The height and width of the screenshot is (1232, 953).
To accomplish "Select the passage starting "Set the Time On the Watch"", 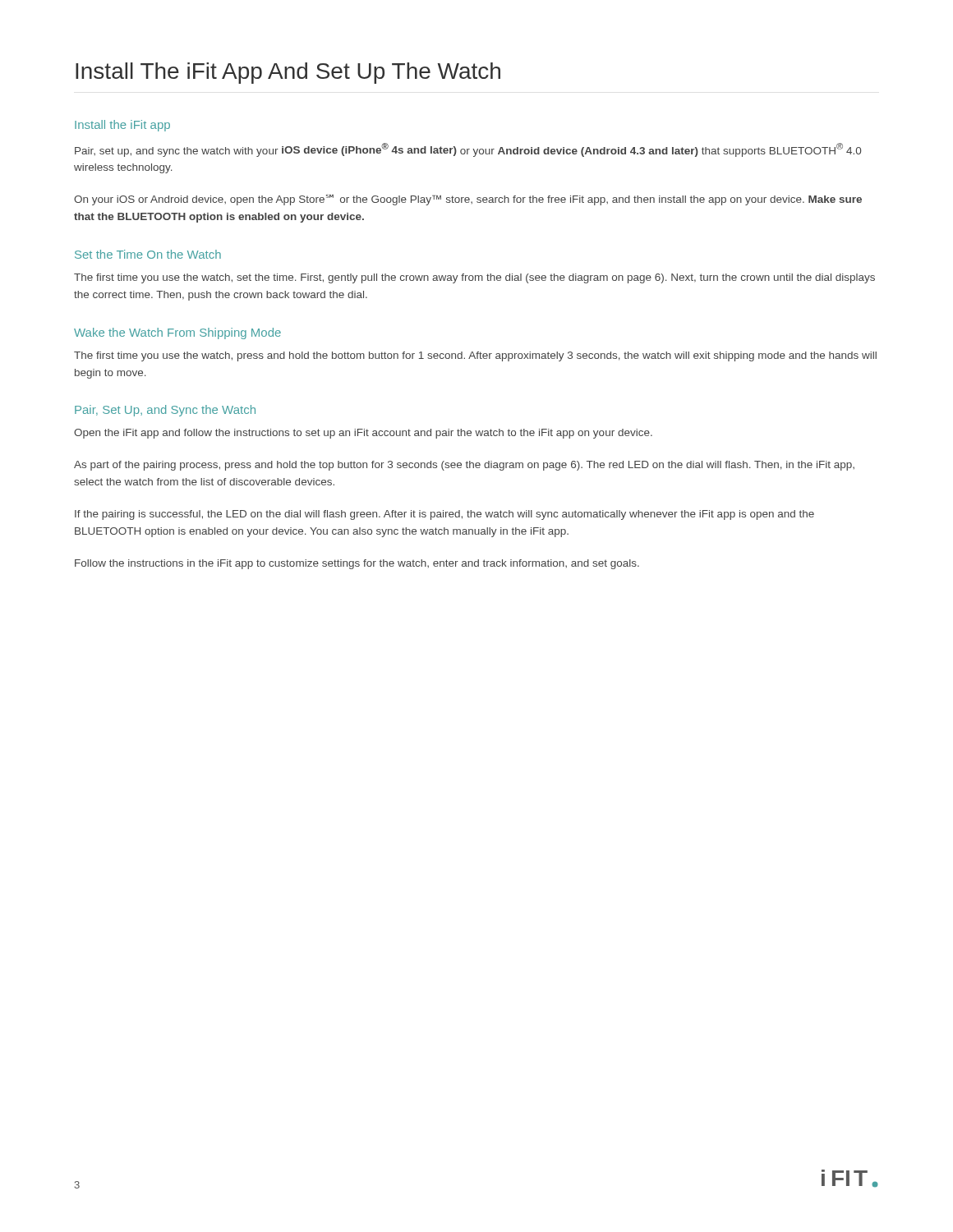I will click(148, 254).
